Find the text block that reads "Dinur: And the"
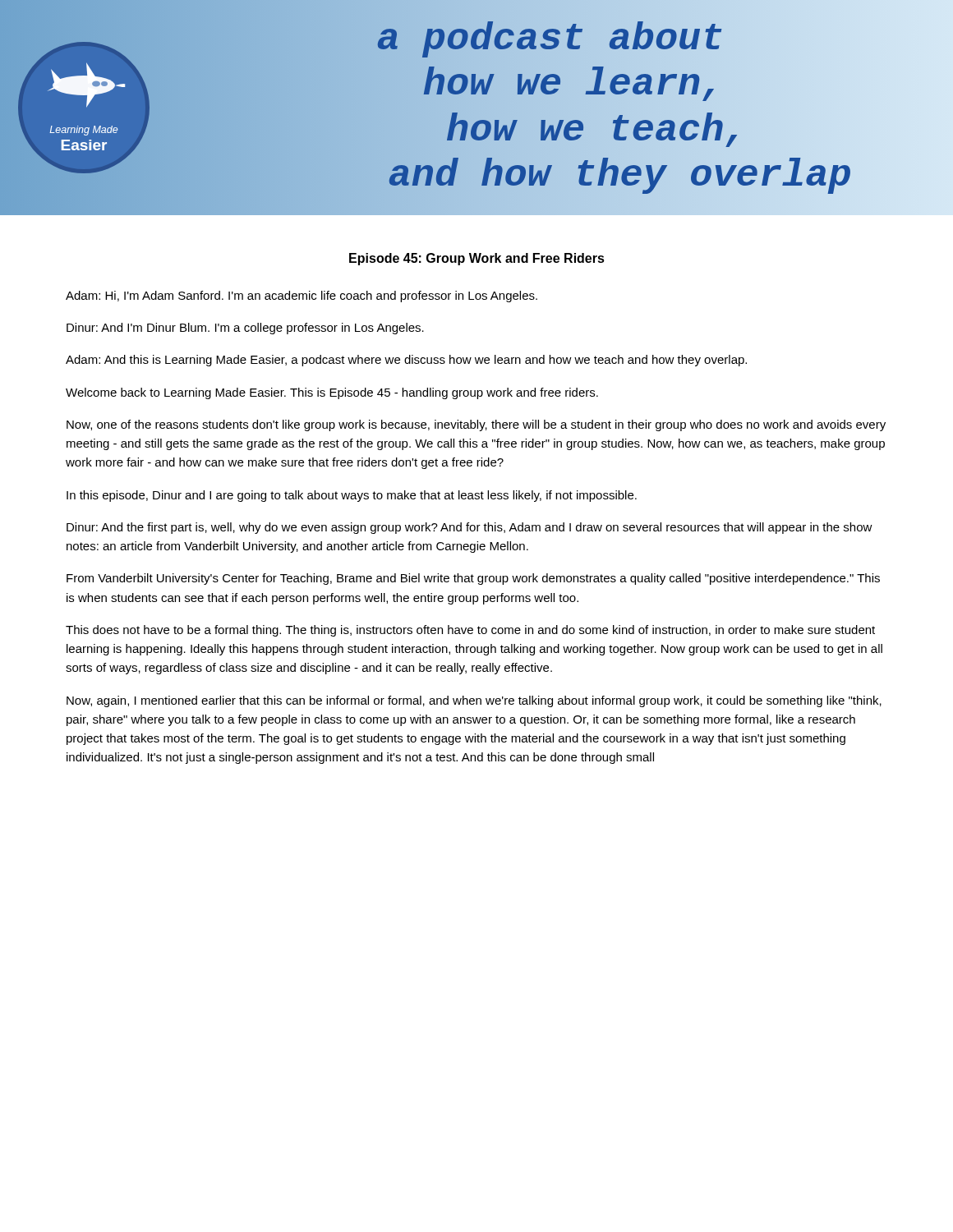The height and width of the screenshot is (1232, 953). [x=469, y=536]
